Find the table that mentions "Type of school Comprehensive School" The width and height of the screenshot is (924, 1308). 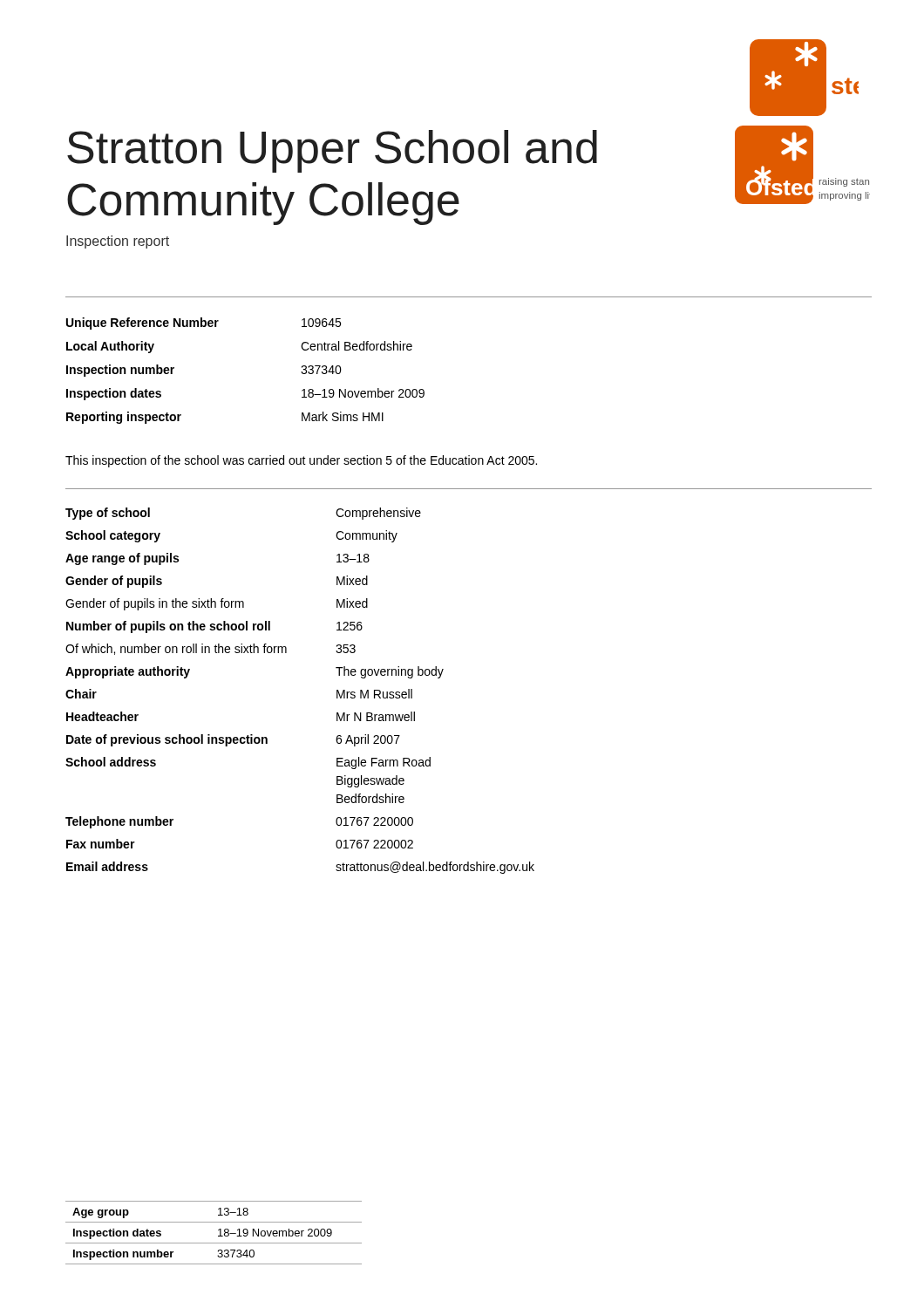click(469, 692)
